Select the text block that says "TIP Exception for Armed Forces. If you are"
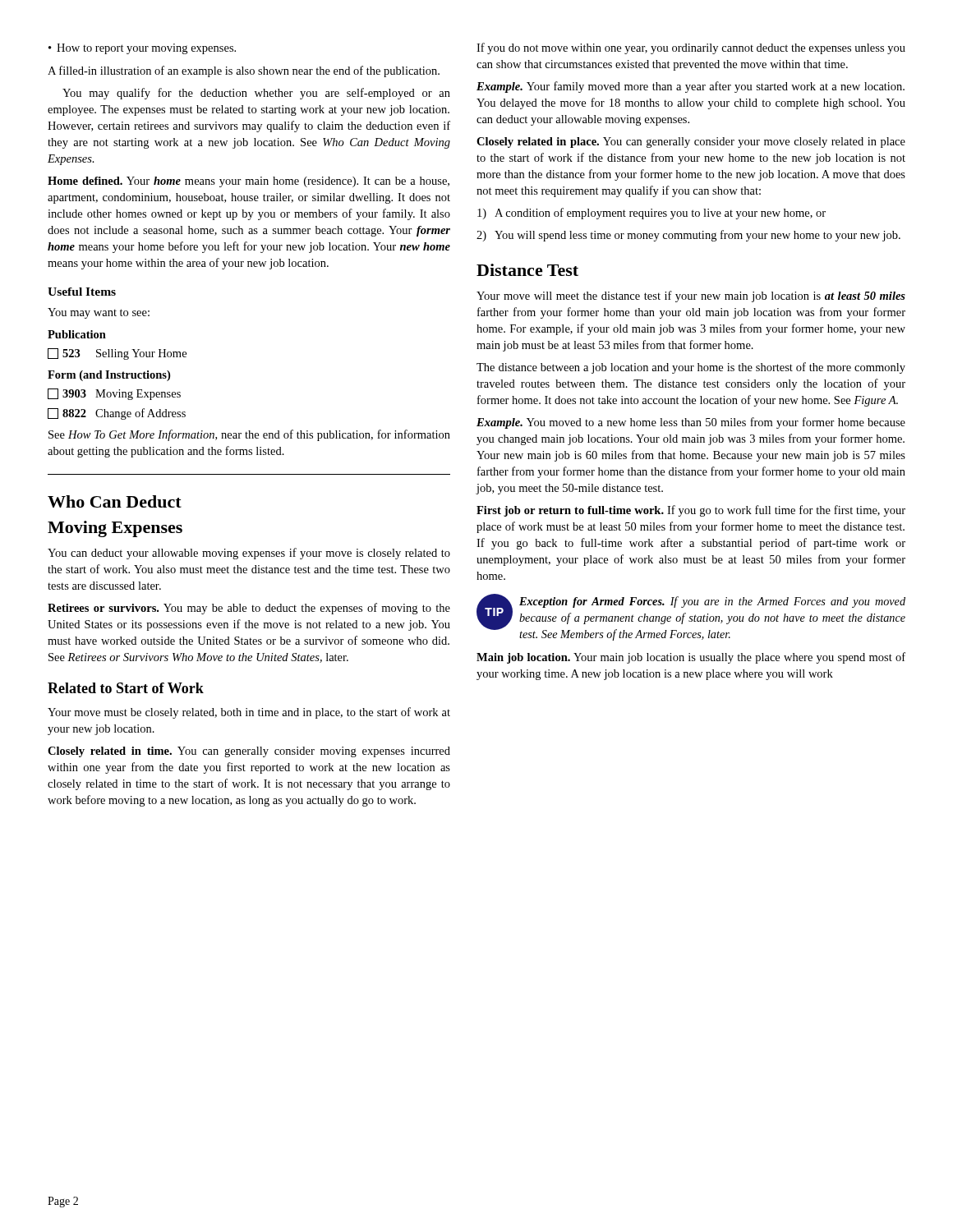953x1232 pixels. coord(691,618)
